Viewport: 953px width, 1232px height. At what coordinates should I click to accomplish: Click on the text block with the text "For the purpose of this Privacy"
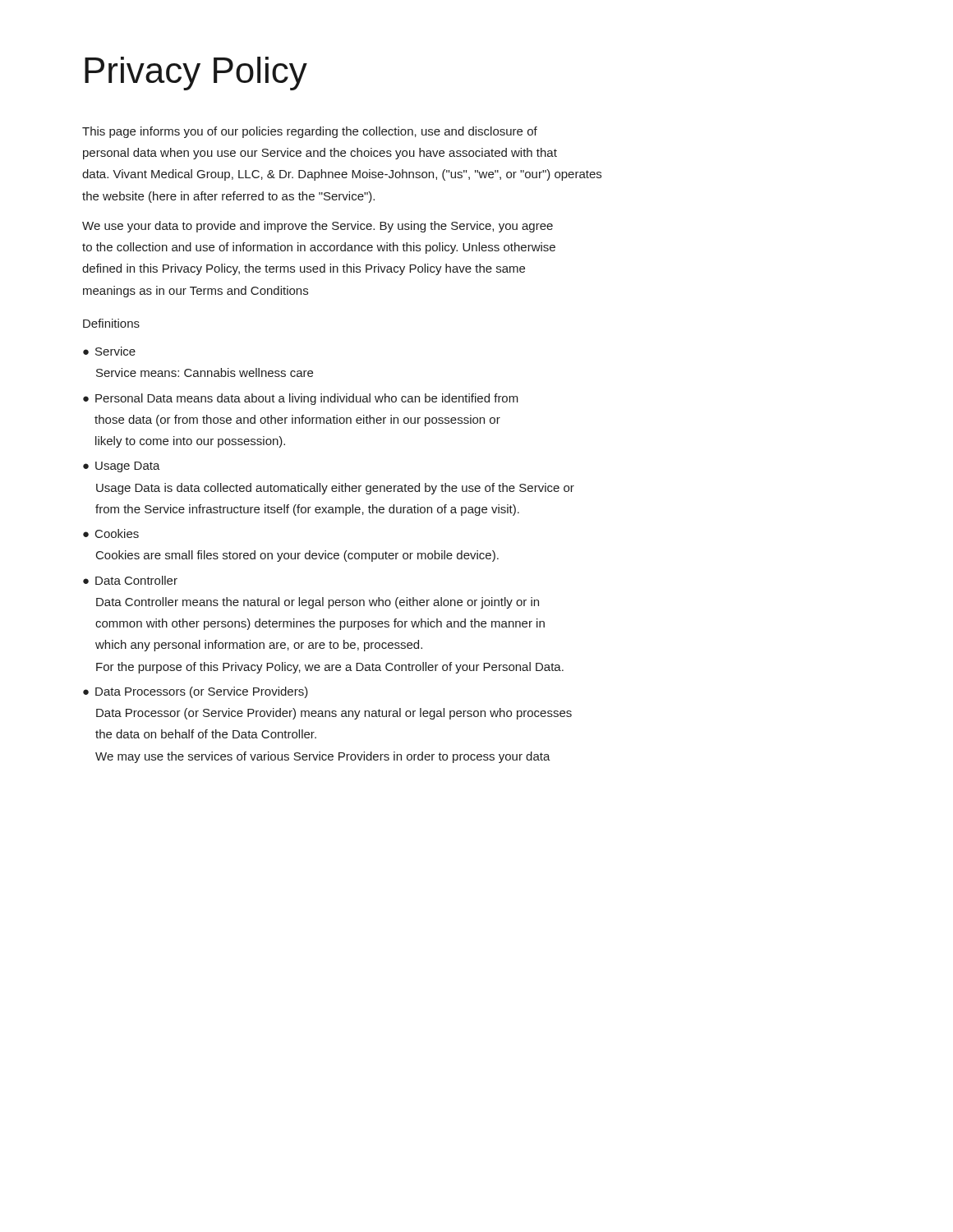[x=330, y=666]
